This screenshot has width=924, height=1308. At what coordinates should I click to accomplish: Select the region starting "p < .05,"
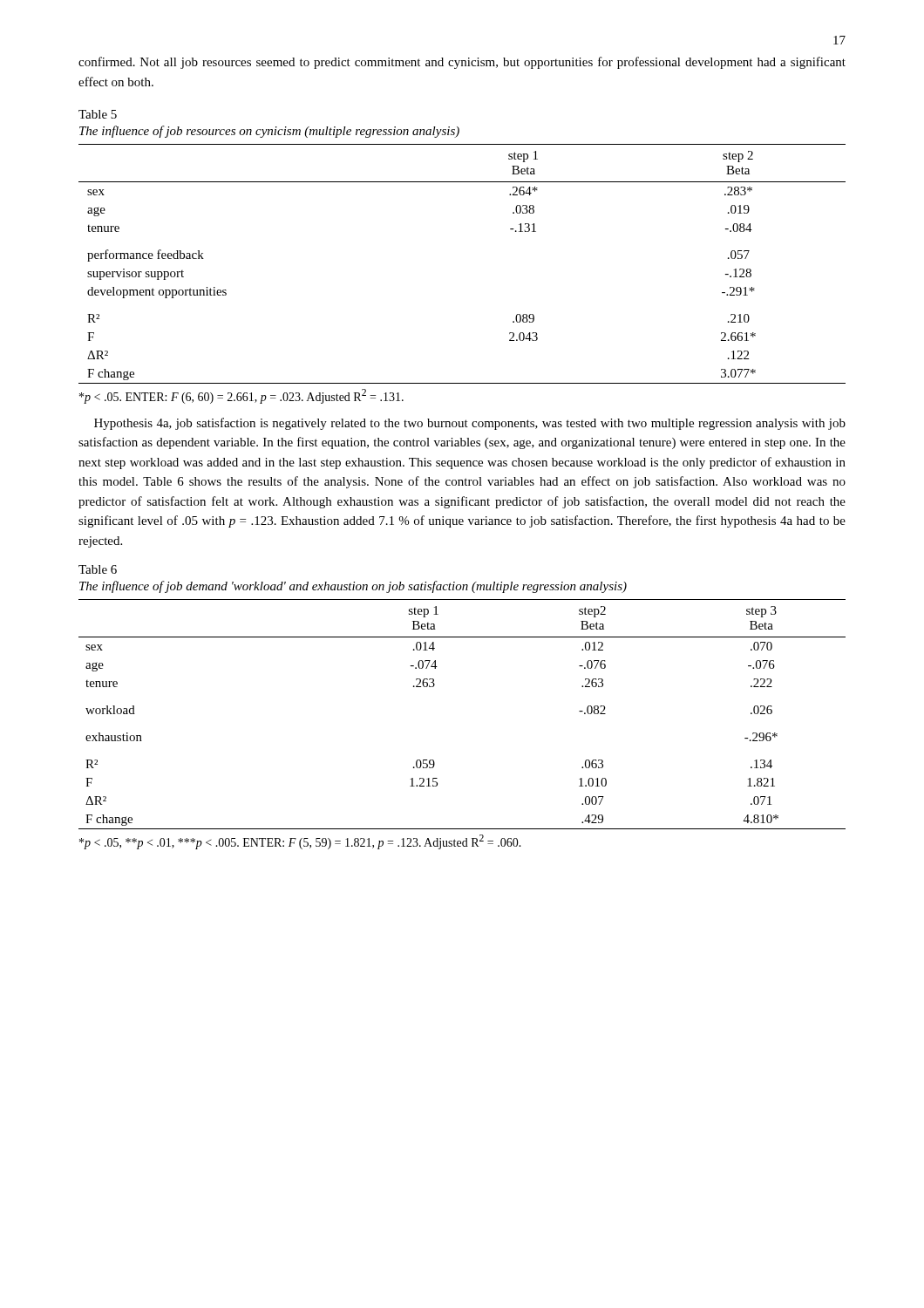tap(300, 841)
